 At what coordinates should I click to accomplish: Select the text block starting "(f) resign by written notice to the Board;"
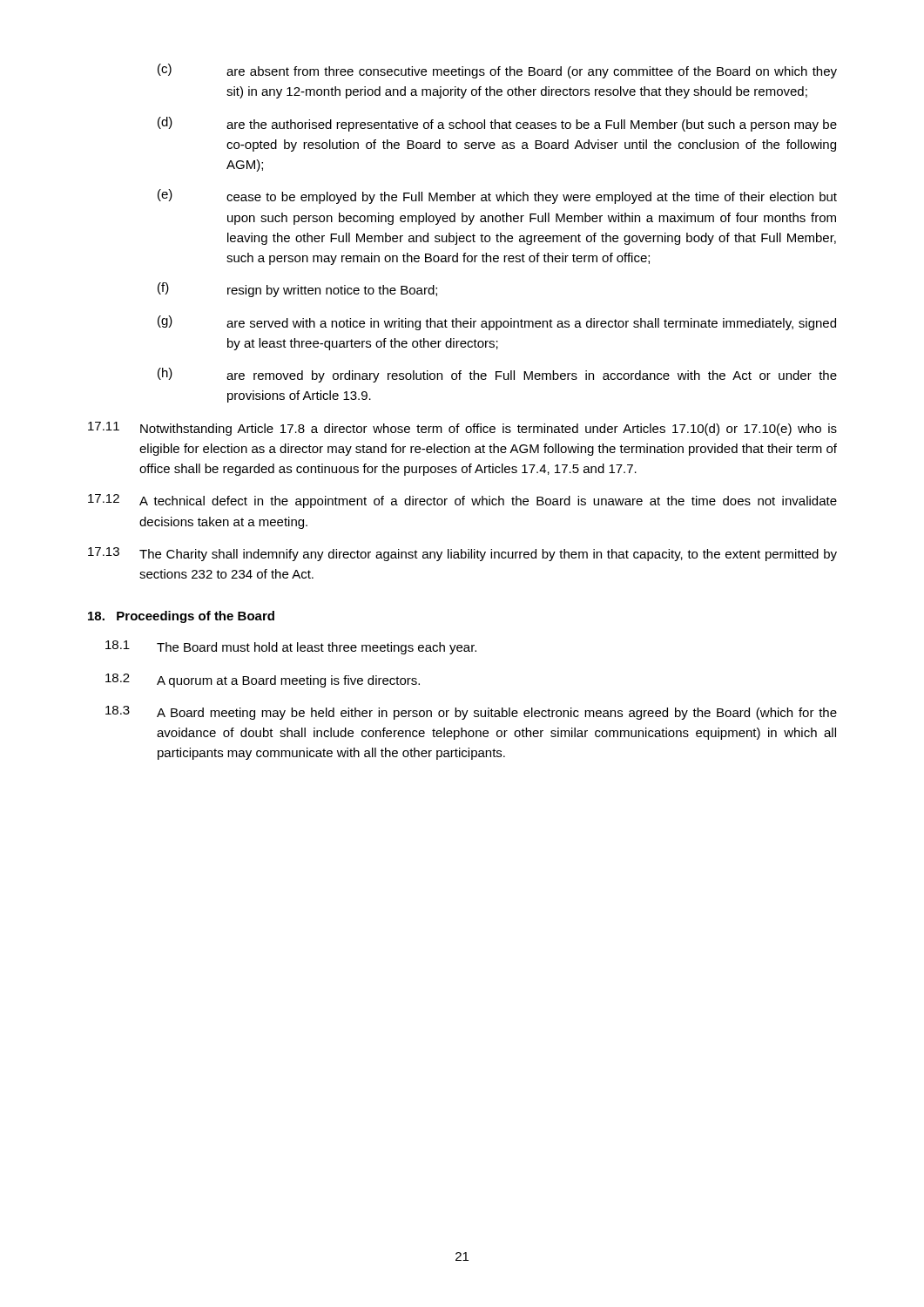coord(297,290)
